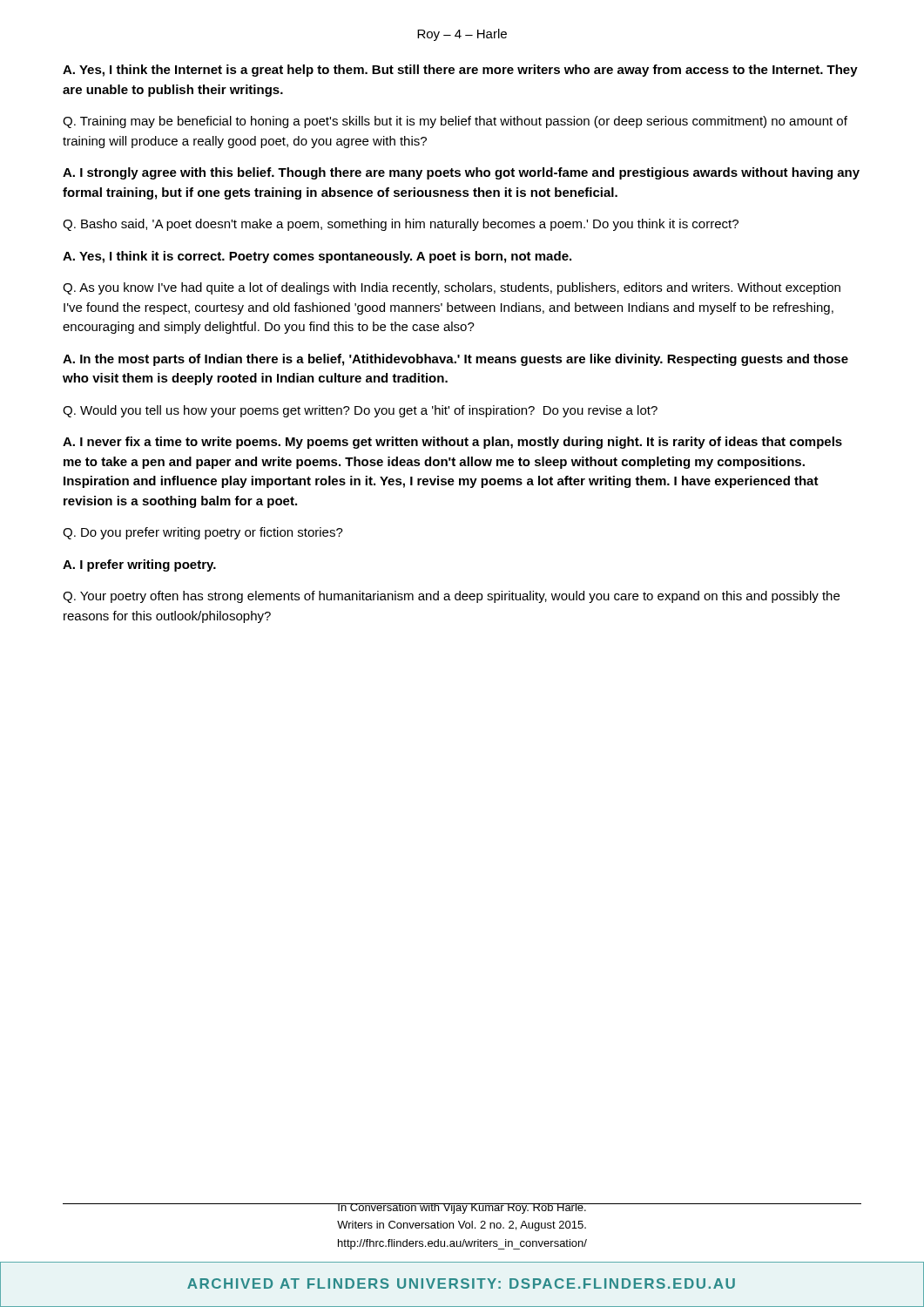Select the passage starting "Q. Do you"

tap(203, 532)
